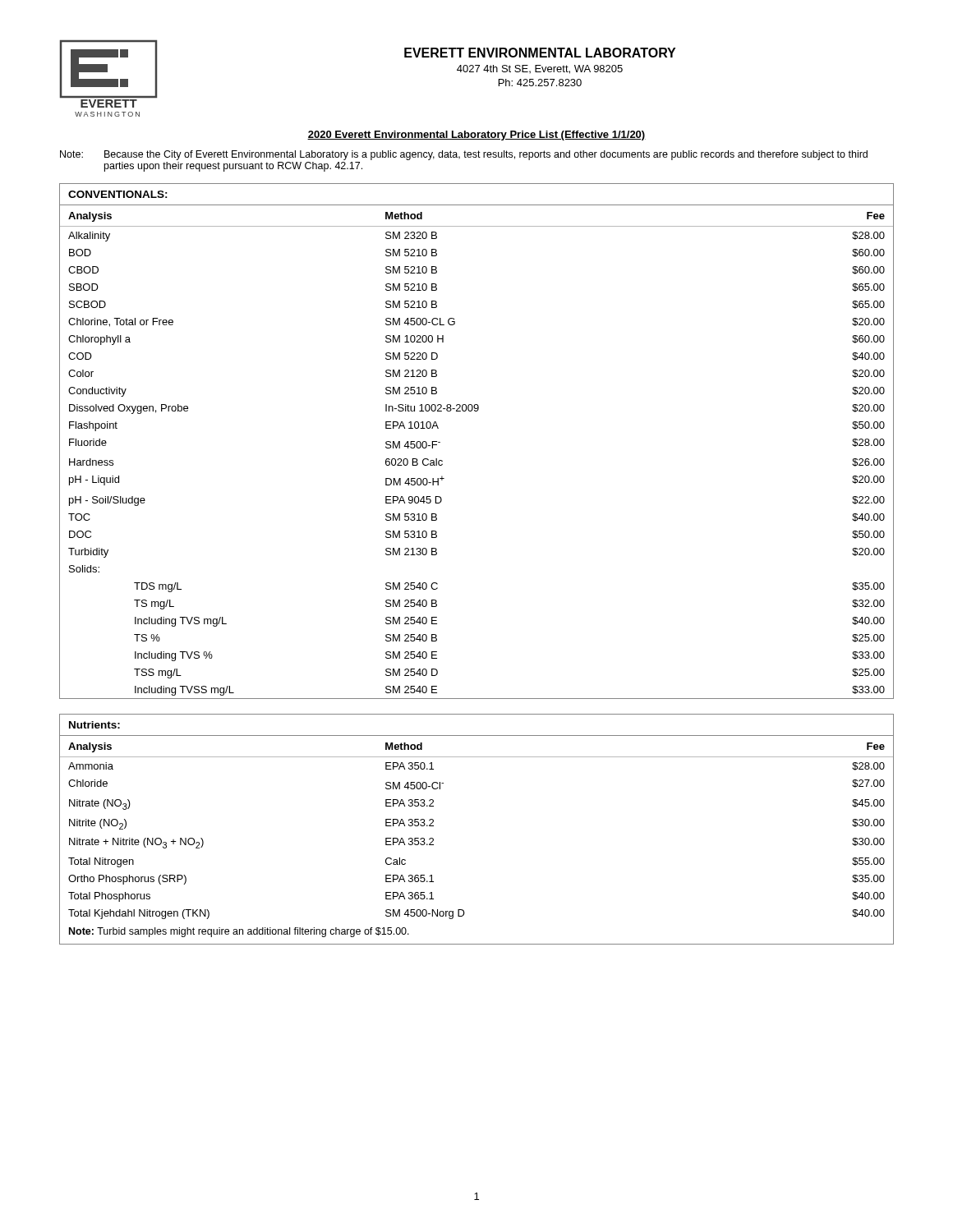The width and height of the screenshot is (953, 1232).
Task: Click on the logo
Action: tap(113, 80)
